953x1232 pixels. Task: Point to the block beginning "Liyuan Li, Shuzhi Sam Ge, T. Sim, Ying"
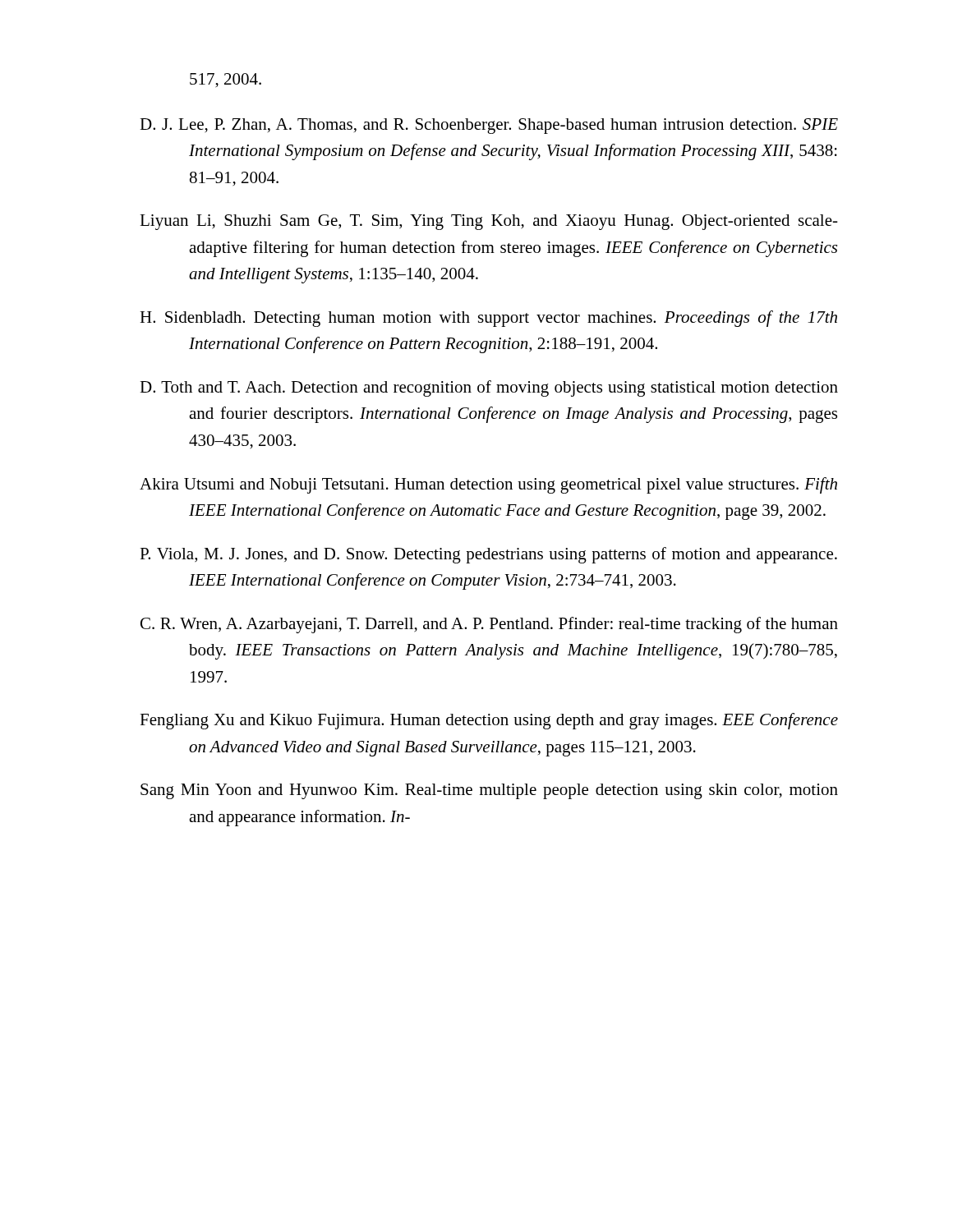tap(489, 247)
